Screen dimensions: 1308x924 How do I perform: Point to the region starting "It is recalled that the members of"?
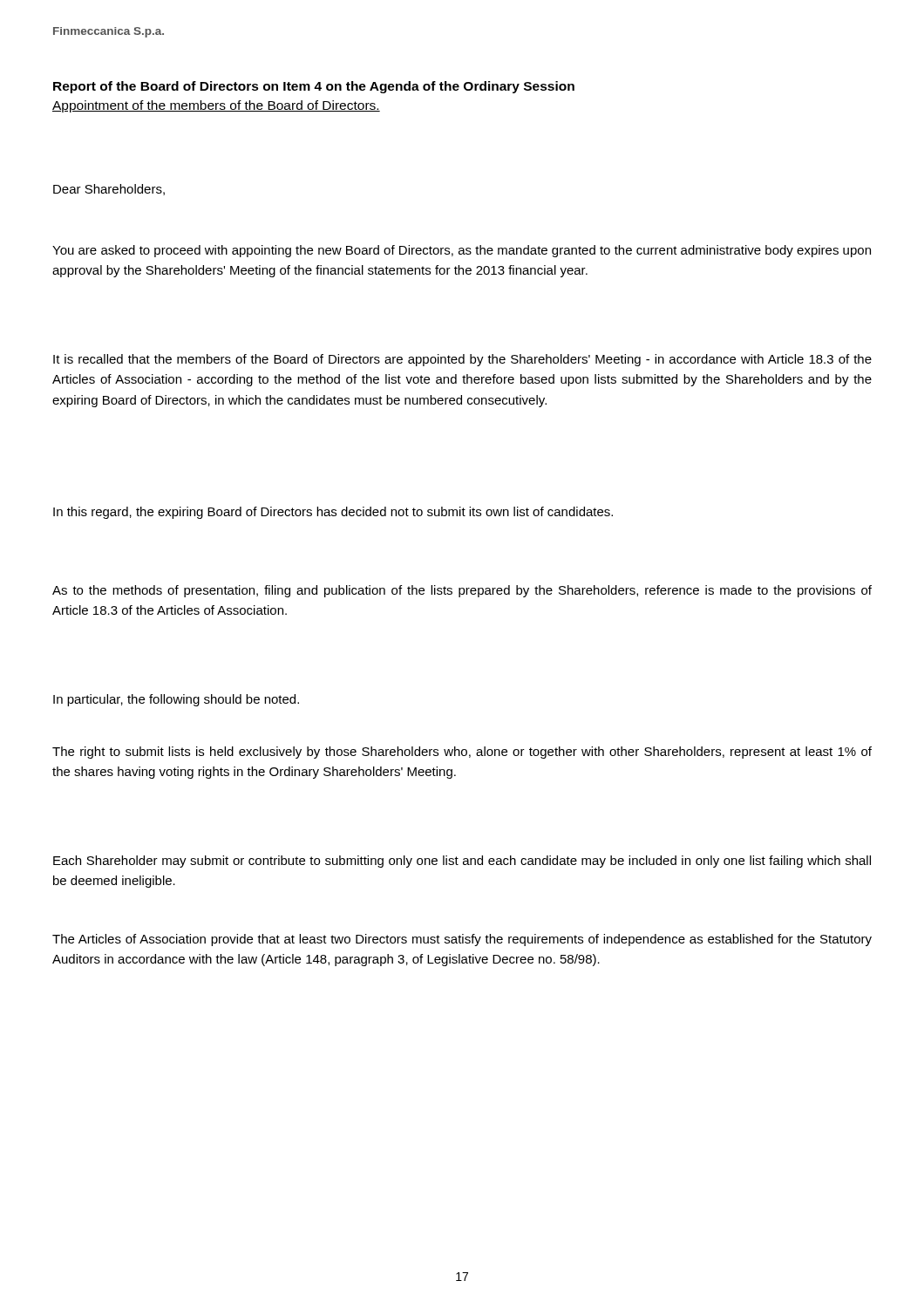462,379
